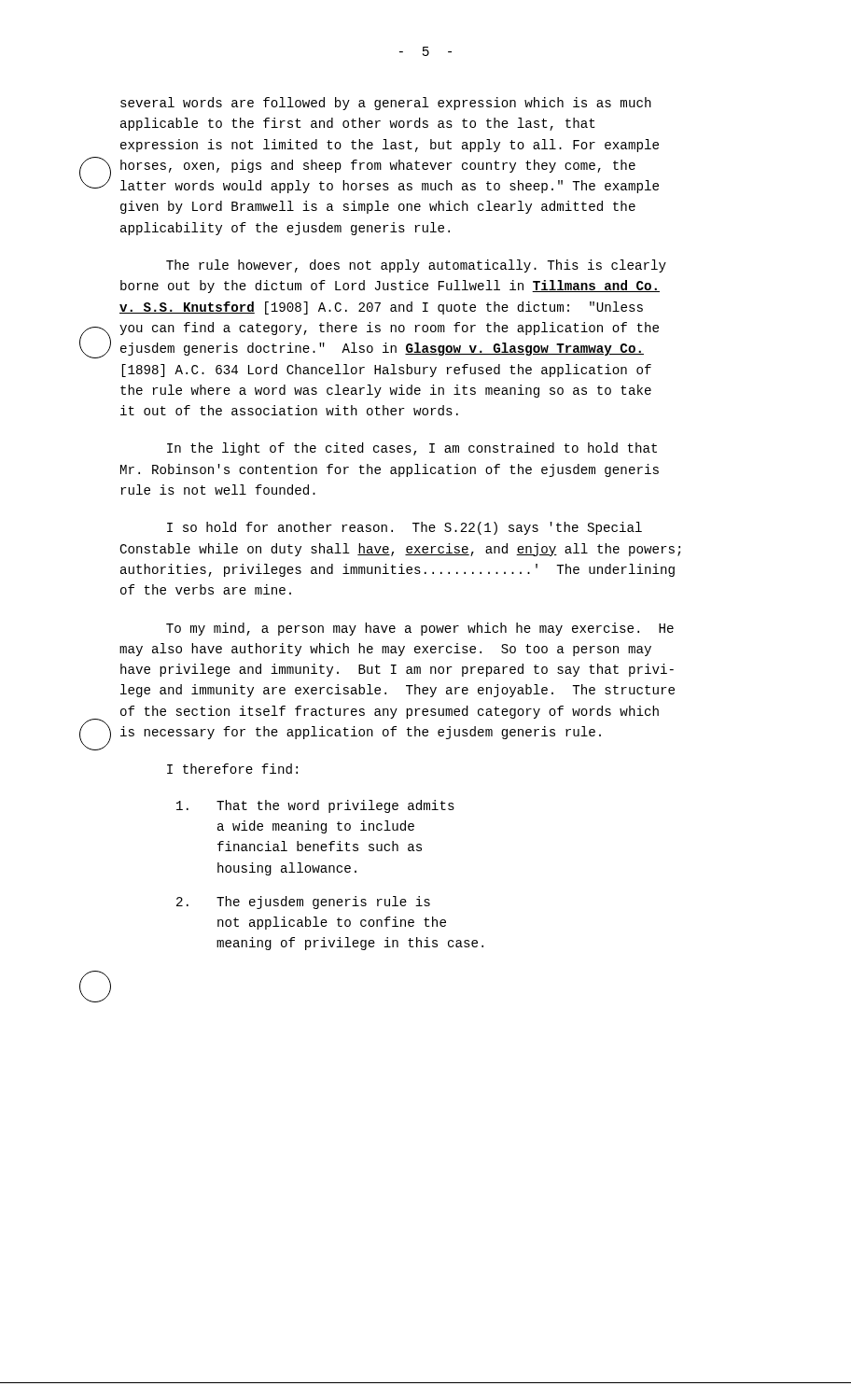The image size is (851, 1400).
Task: Find the passage starting "The rule however, does"
Action: coord(393,339)
